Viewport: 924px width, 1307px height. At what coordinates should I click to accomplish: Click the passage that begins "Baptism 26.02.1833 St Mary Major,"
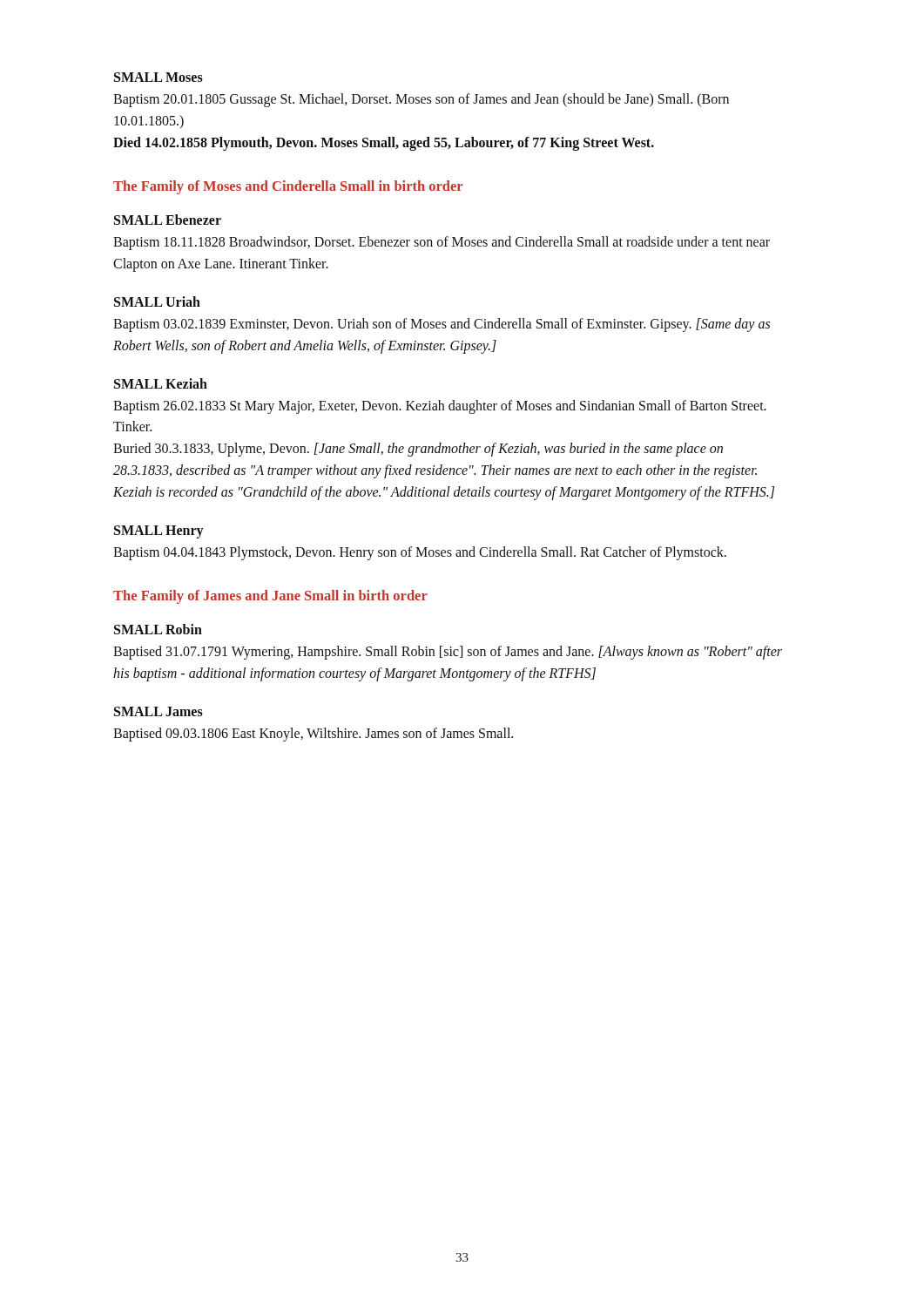[x=444, y=448]
